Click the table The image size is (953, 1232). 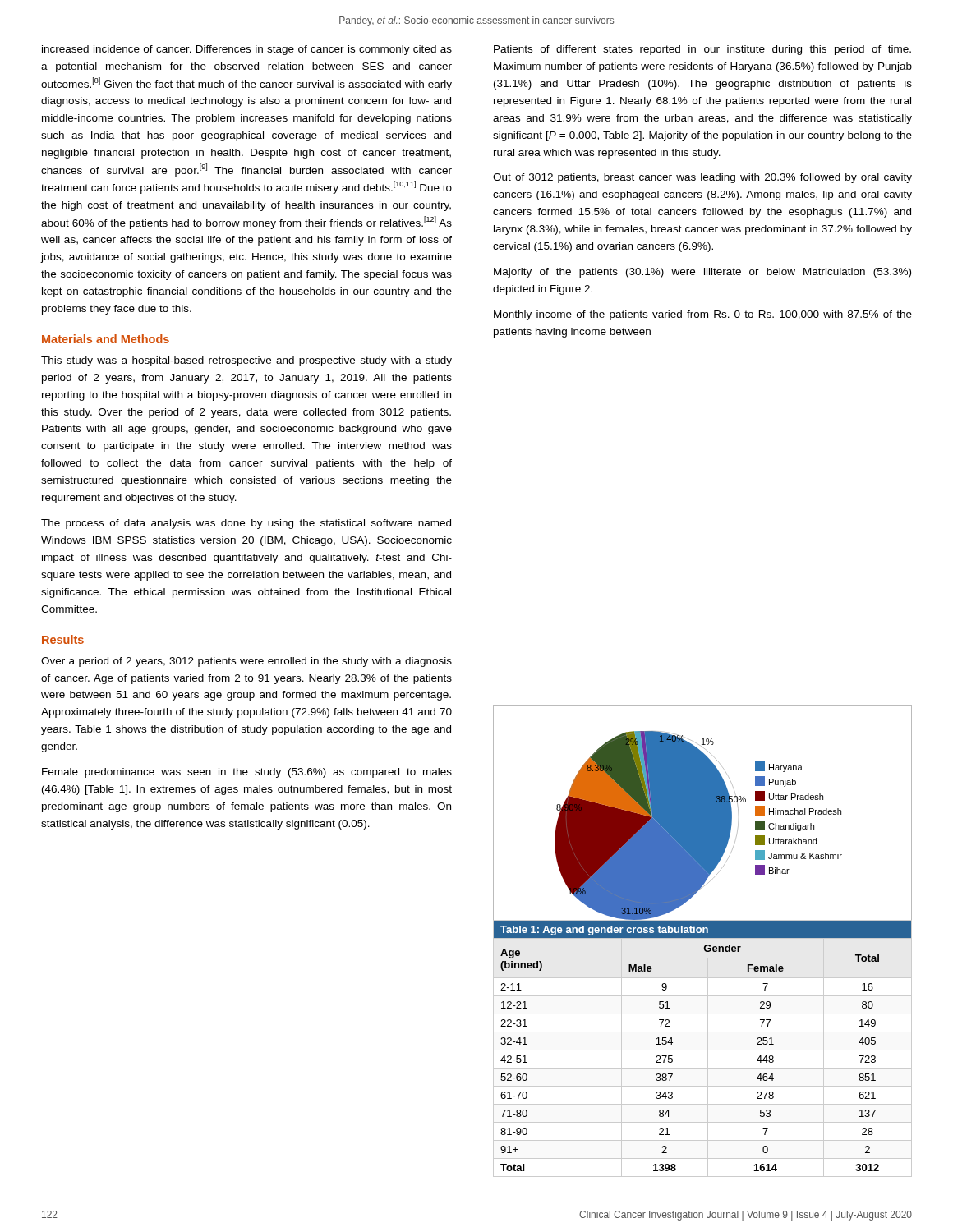click(x=702, y=1048)
